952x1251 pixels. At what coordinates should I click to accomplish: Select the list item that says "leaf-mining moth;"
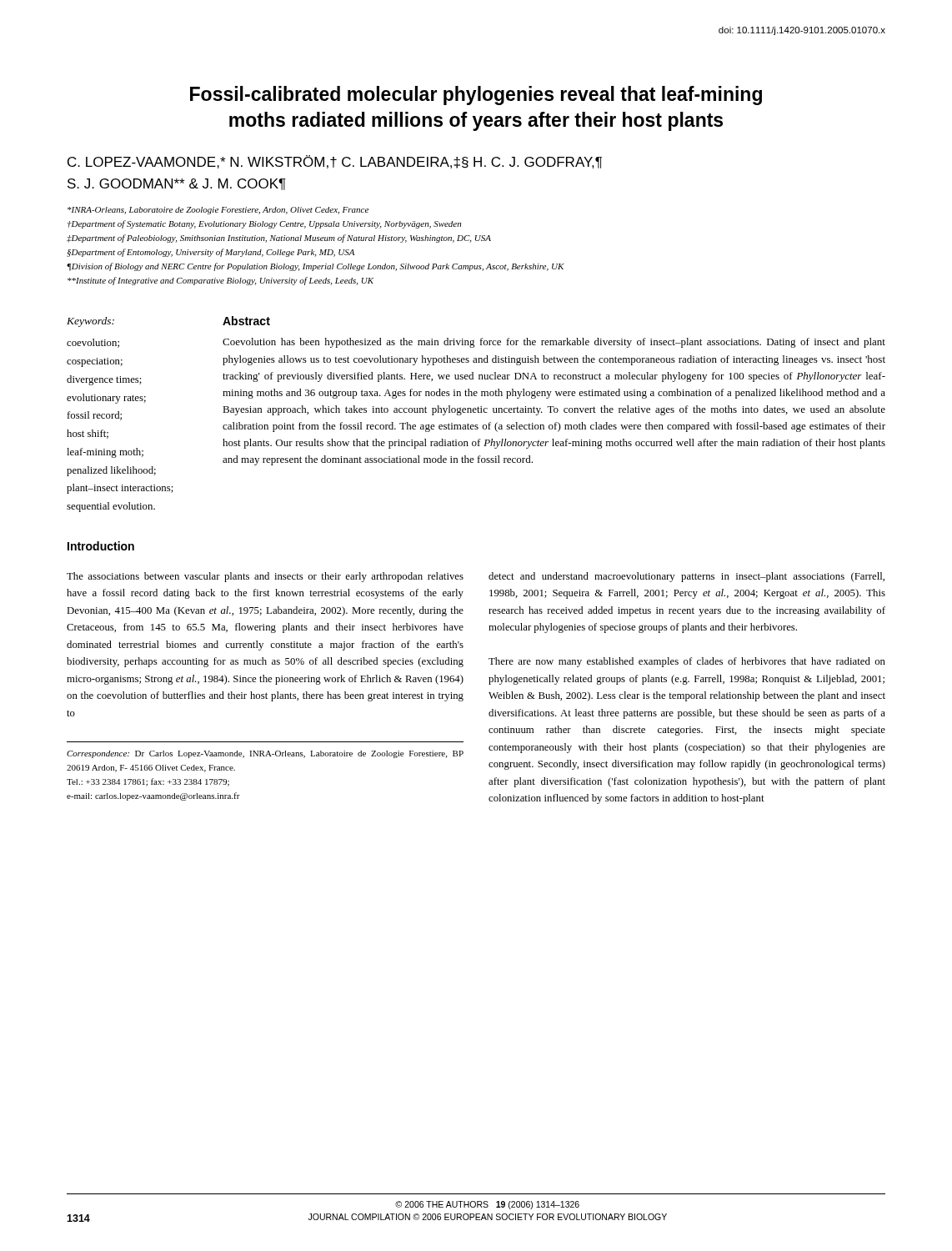pos(105,452)
